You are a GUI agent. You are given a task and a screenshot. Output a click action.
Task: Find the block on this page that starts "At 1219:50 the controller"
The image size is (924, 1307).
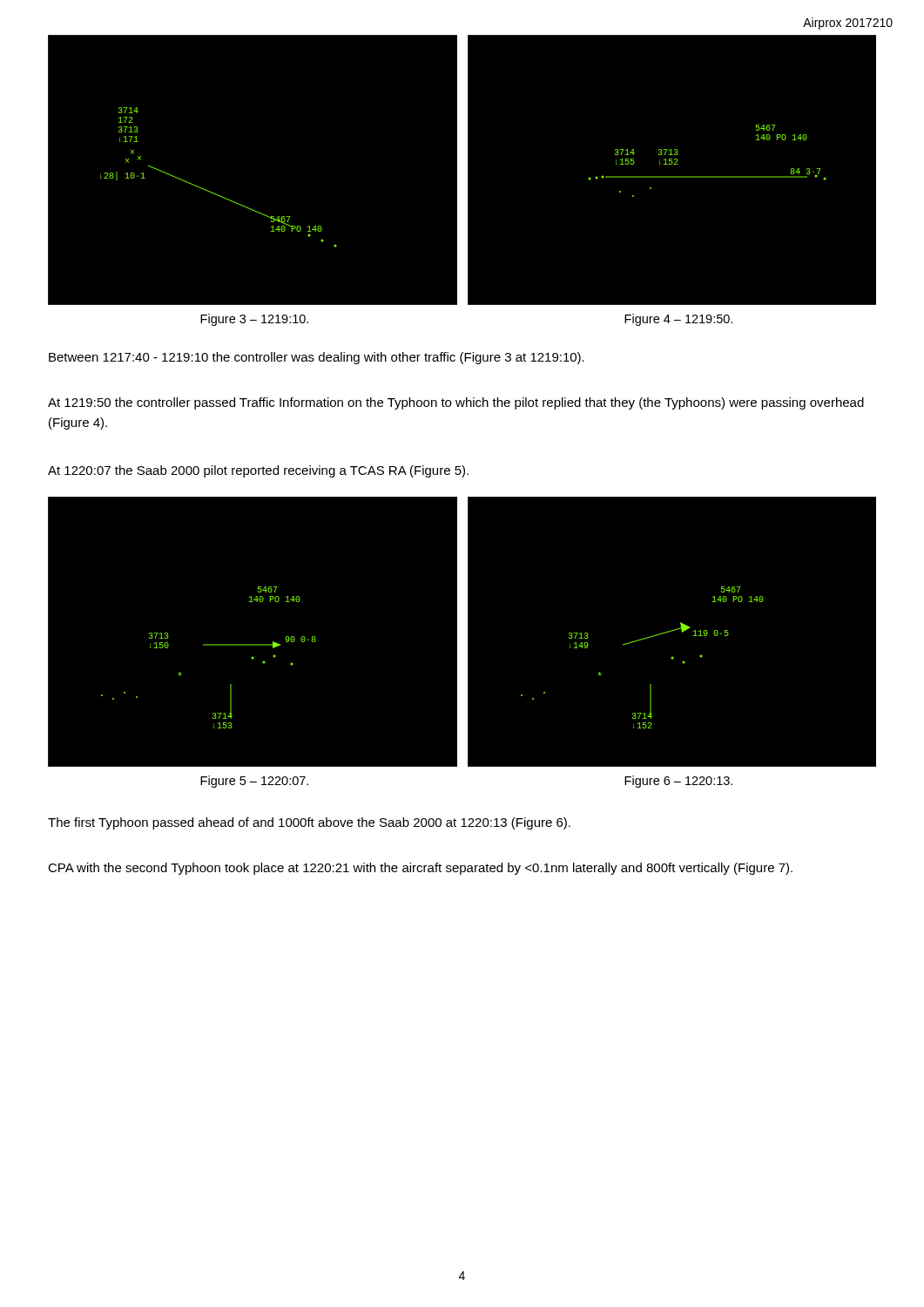[456, 412]
